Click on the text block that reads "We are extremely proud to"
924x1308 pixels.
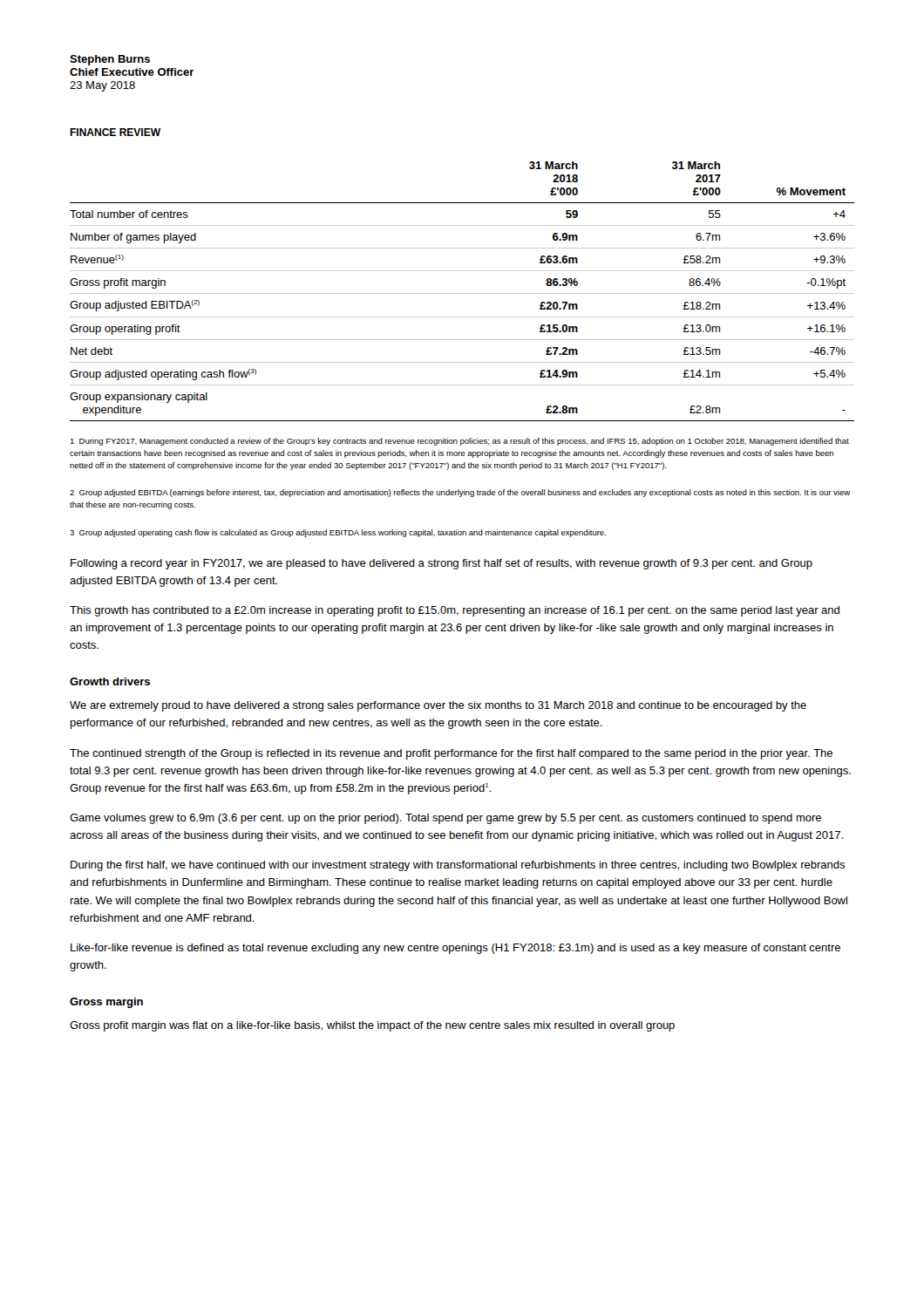coord(438,714)
